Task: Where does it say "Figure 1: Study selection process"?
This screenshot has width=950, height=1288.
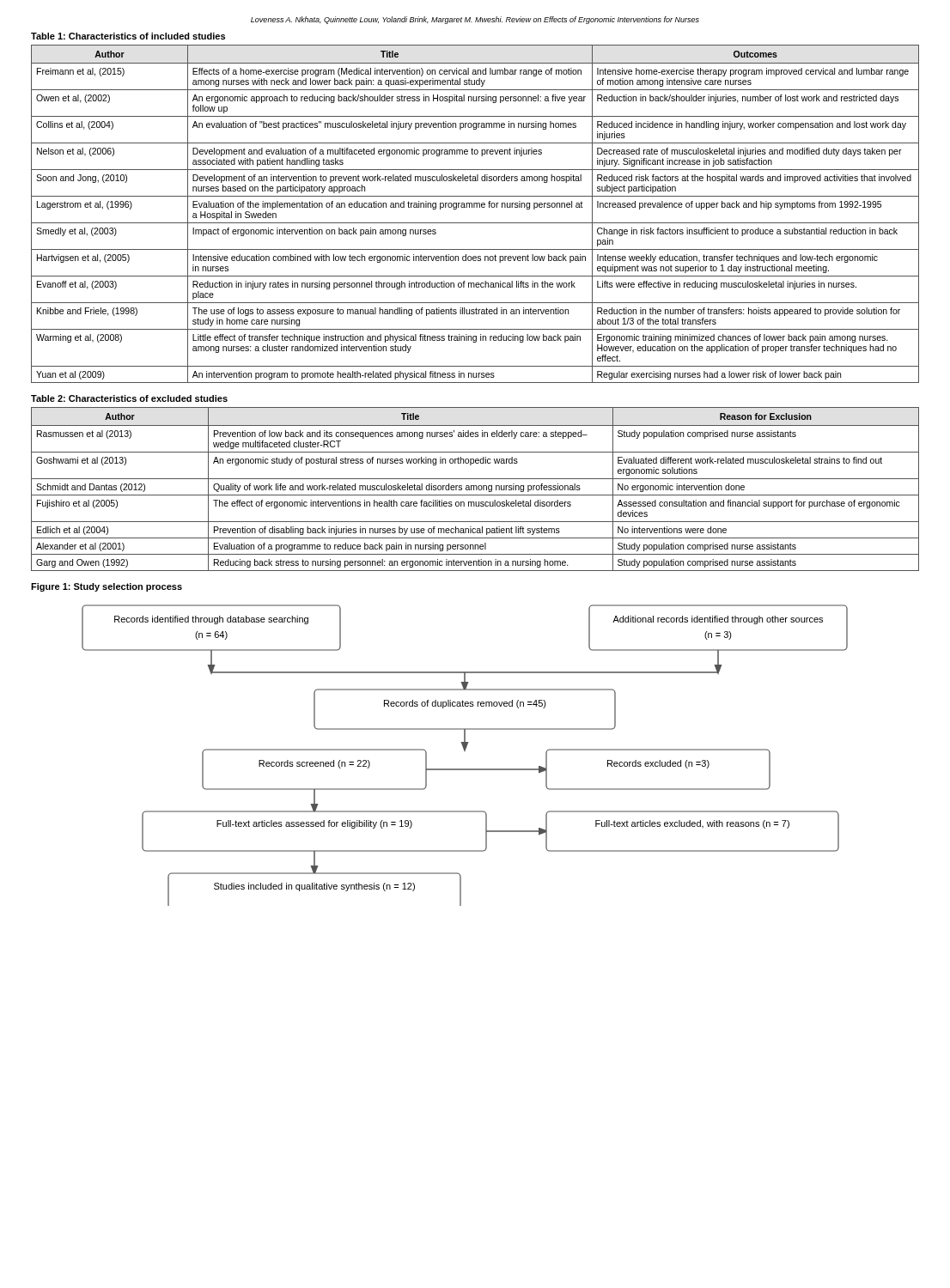Action: [x=106, y=586]
